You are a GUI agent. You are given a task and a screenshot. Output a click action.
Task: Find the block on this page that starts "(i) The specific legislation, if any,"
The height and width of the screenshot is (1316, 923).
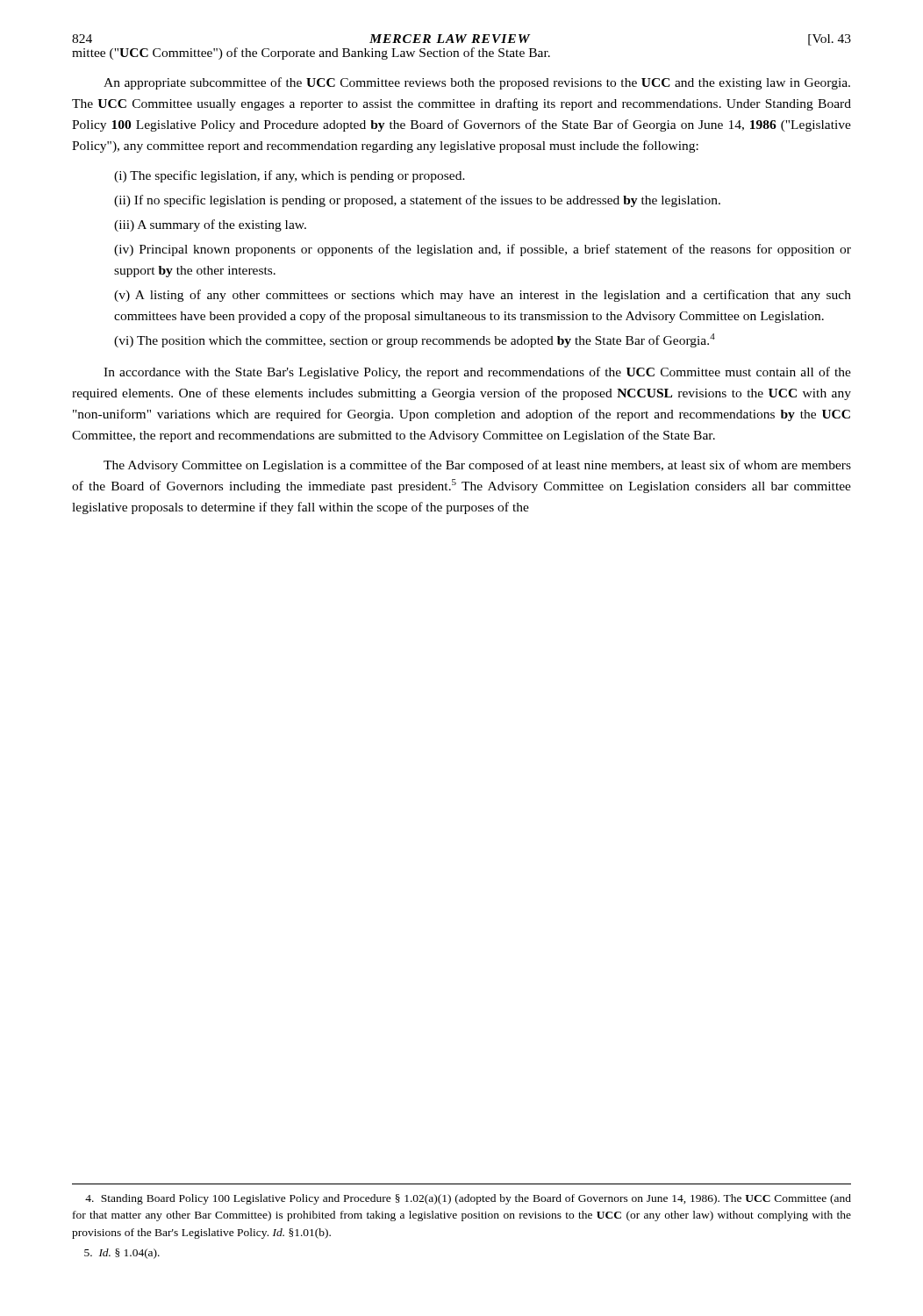point(290,175)
